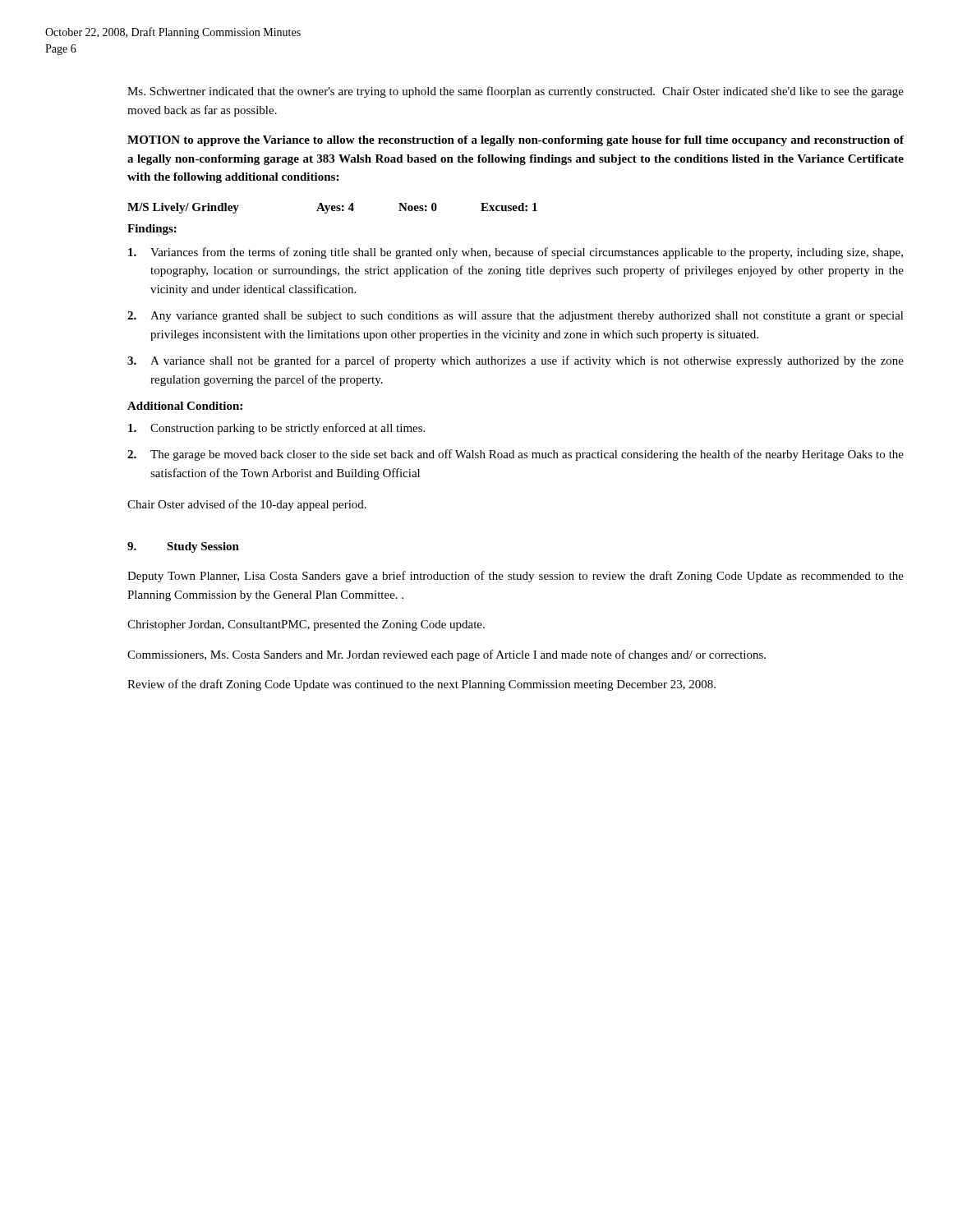Point to the block beginning "Chair Oster advised of the"
953x1232 pixels.
[x=247, y=504]
